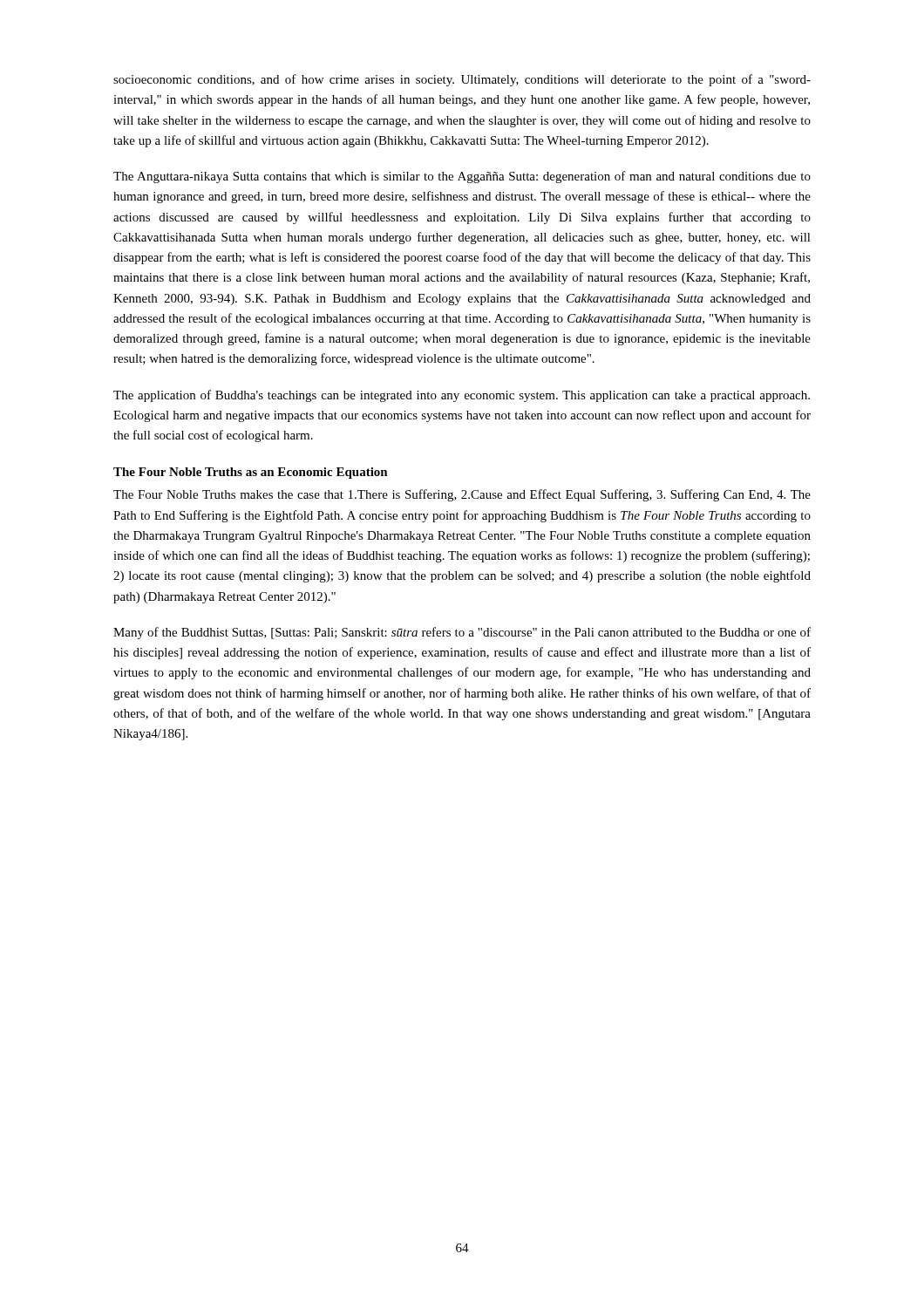Find the block on this page that starts "The application of"
The width and height of the screenshot is (924, 1308).
pos(462,415)
